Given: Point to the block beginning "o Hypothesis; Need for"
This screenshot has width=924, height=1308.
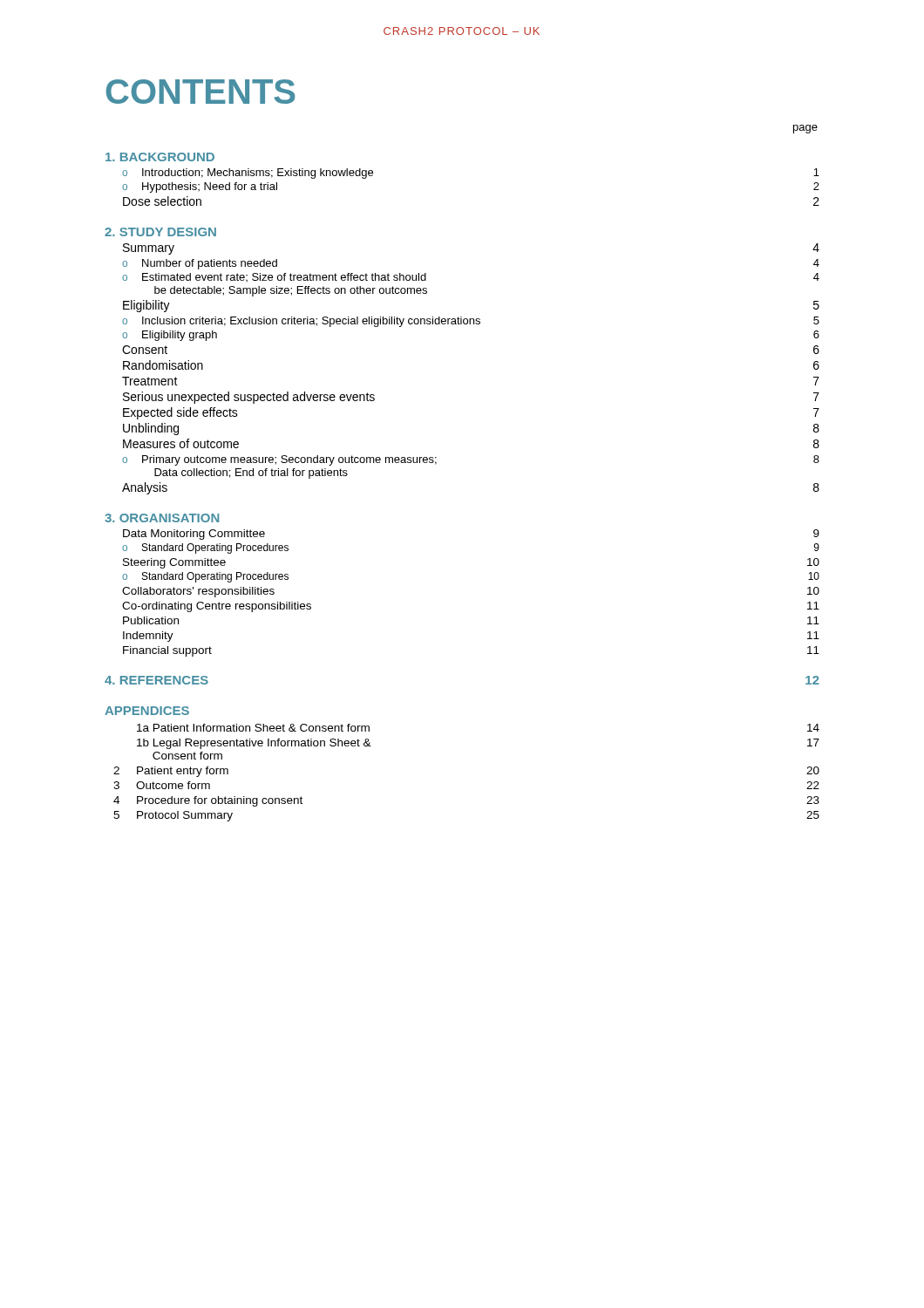Looking at the screenshot, I should (208, 187).
